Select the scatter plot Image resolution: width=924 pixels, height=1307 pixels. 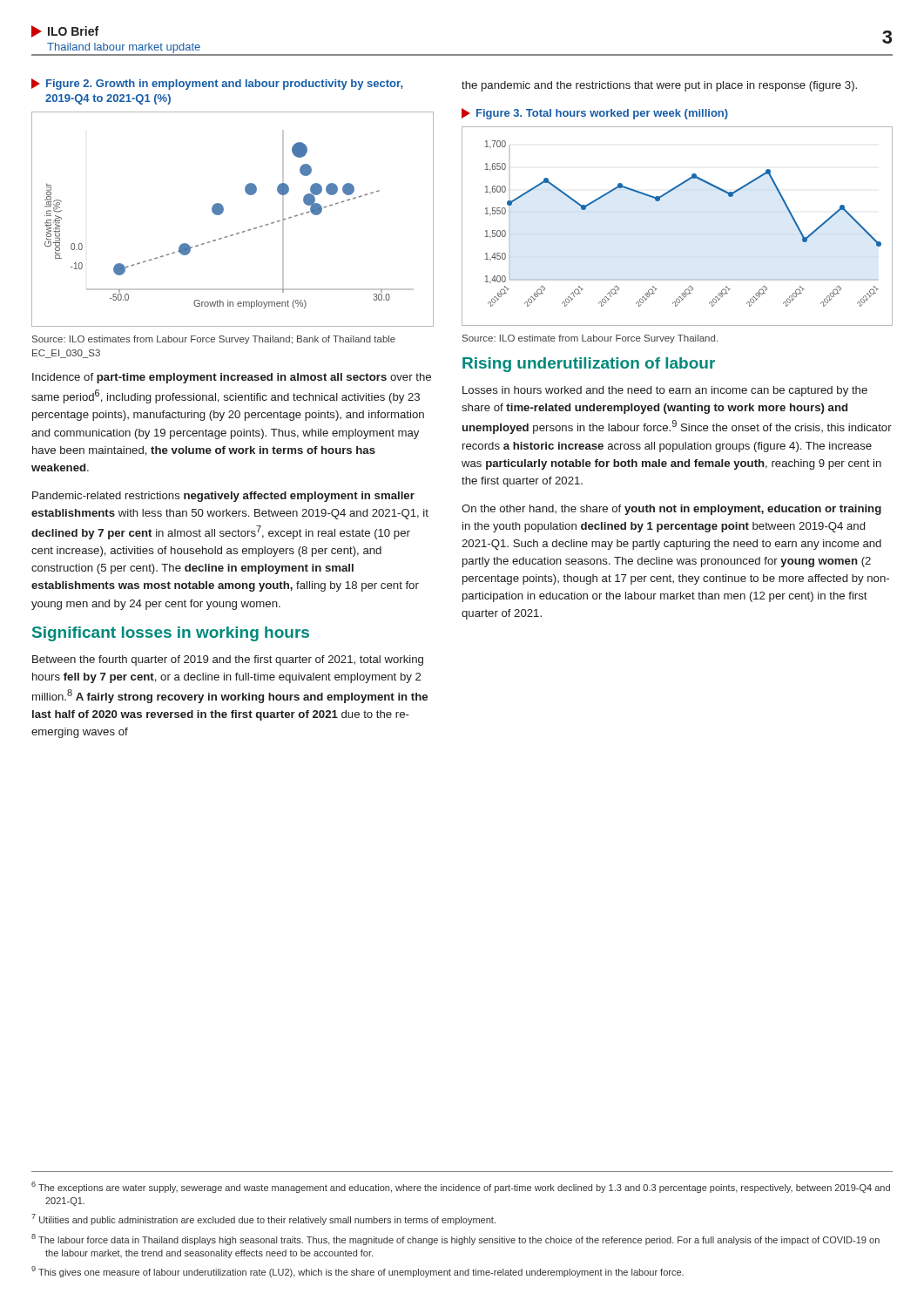[x=233, y=219]
